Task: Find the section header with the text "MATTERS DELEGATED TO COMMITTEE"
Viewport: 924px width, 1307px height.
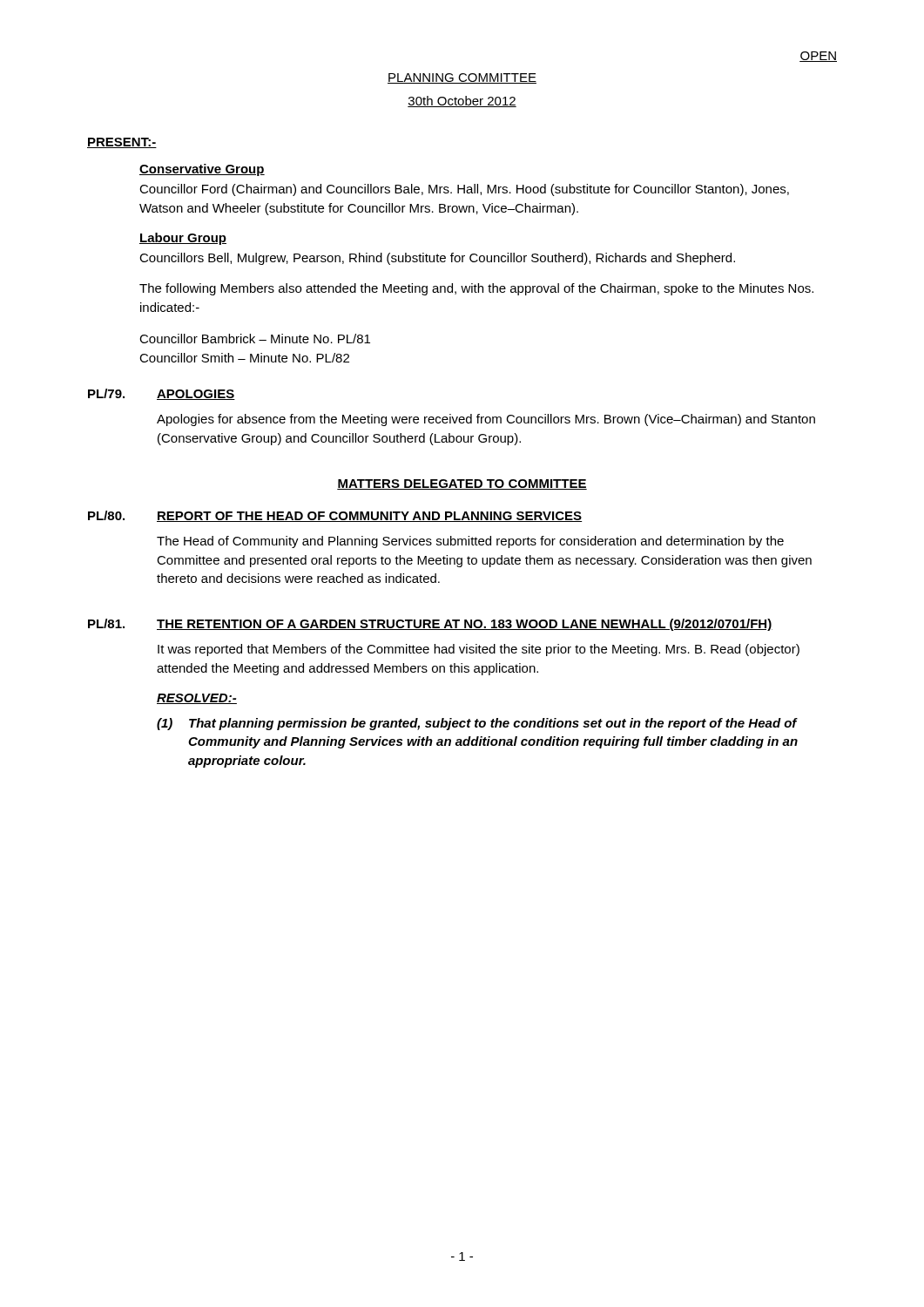Action: pyautogui.click(x=462, y=483)
